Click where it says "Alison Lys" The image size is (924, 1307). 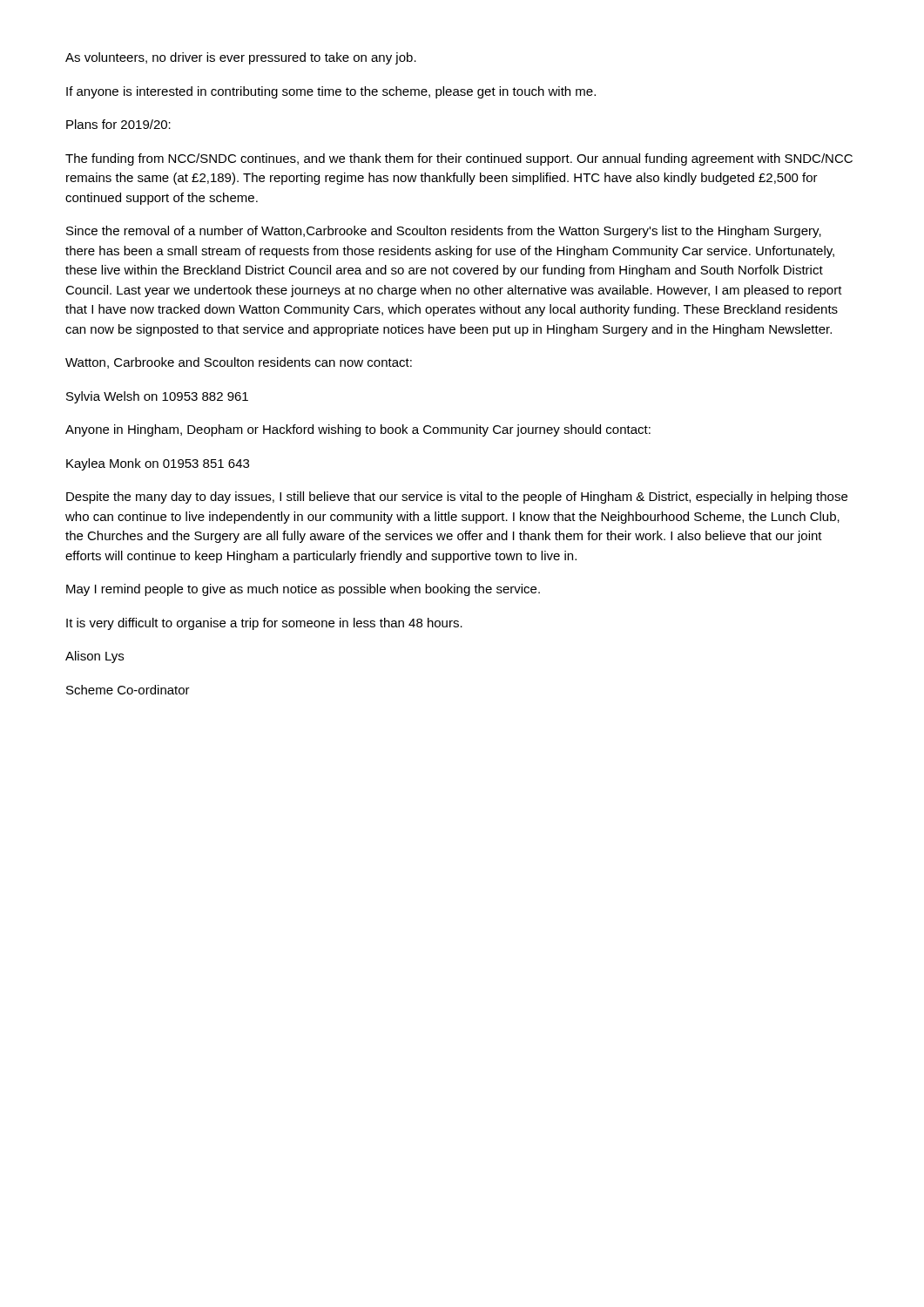tap(95, 656)
